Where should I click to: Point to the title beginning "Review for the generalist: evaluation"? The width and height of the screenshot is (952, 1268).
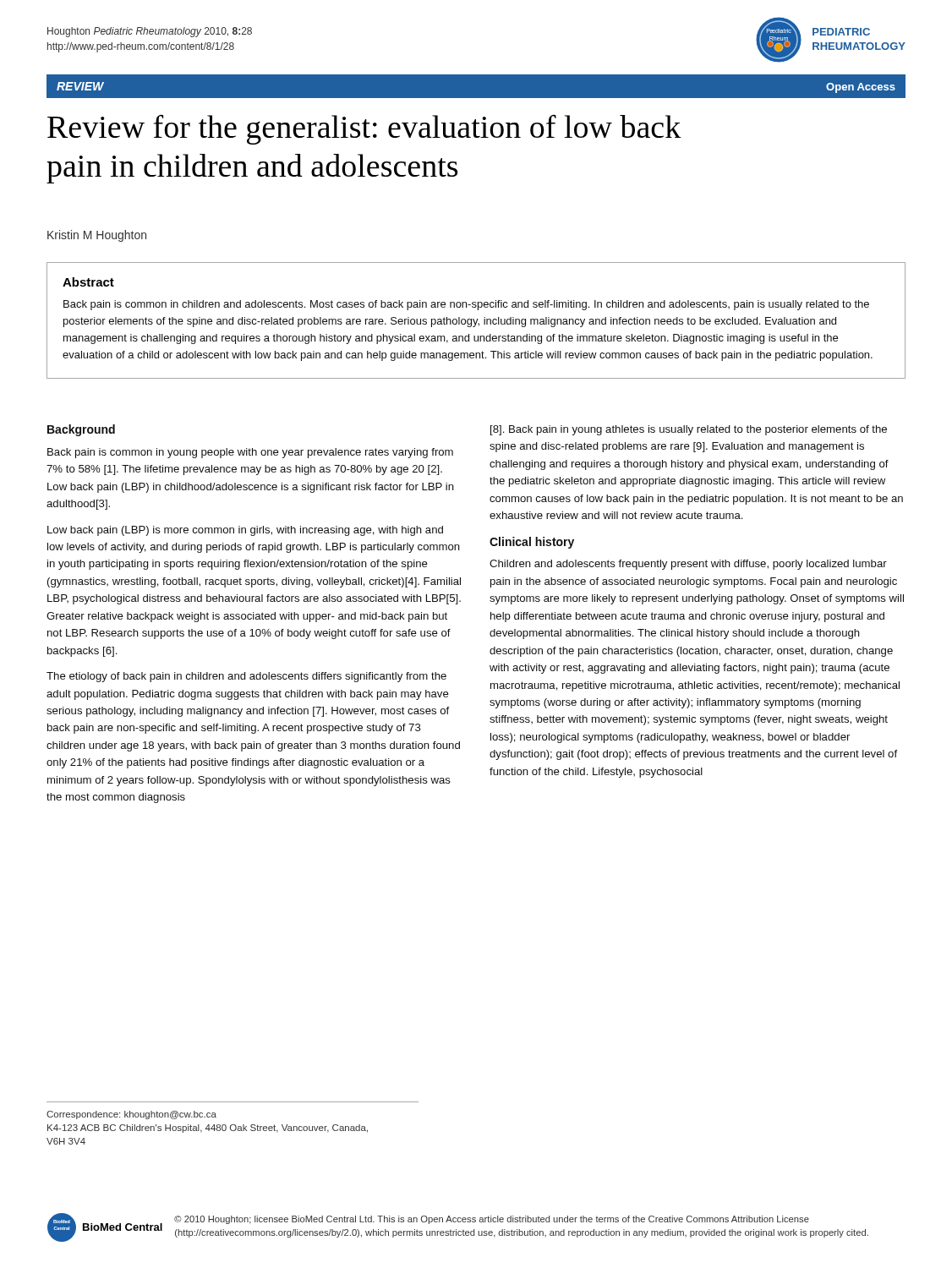pos(364,146)
